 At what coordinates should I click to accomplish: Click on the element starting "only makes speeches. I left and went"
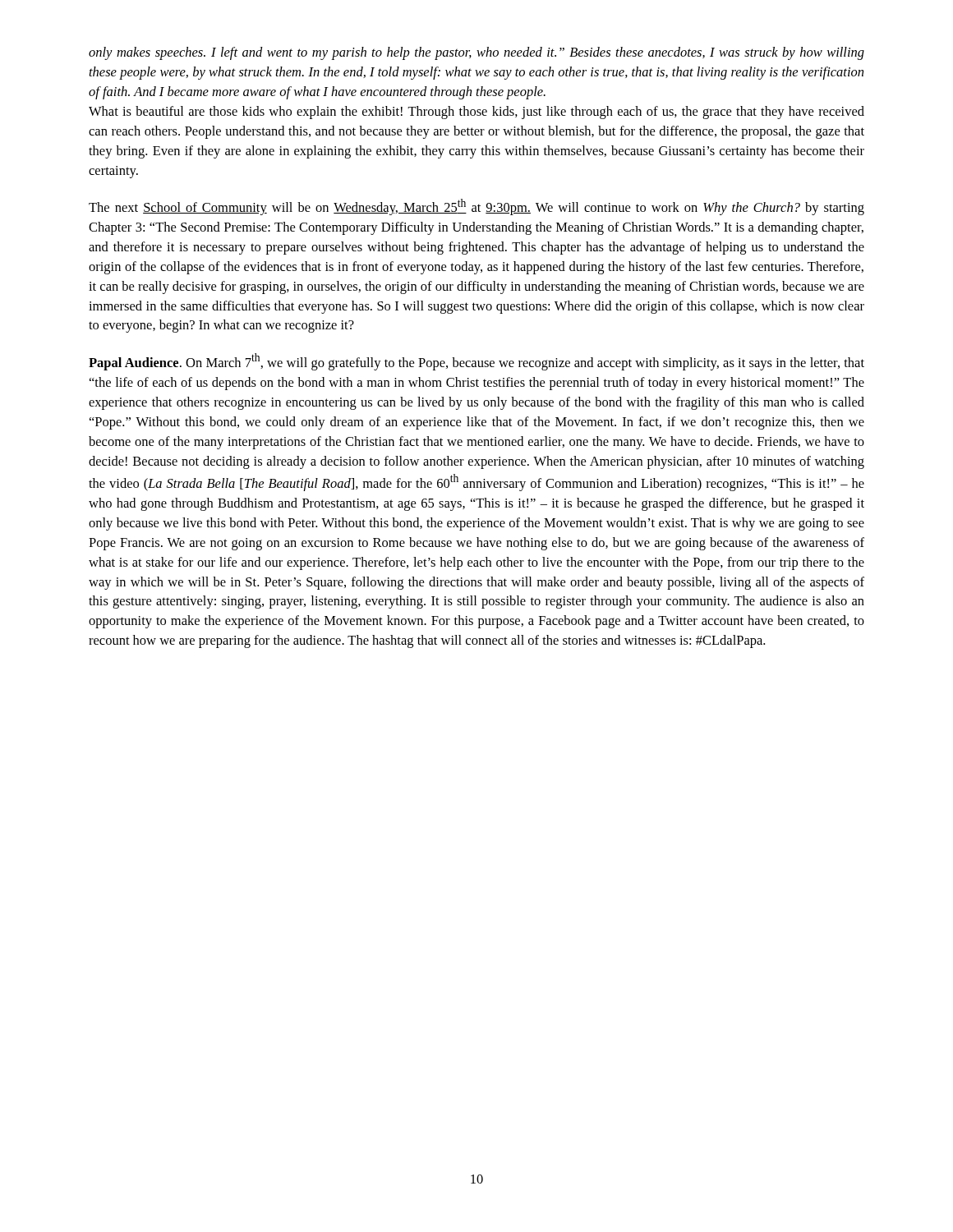tap(476, 111)
